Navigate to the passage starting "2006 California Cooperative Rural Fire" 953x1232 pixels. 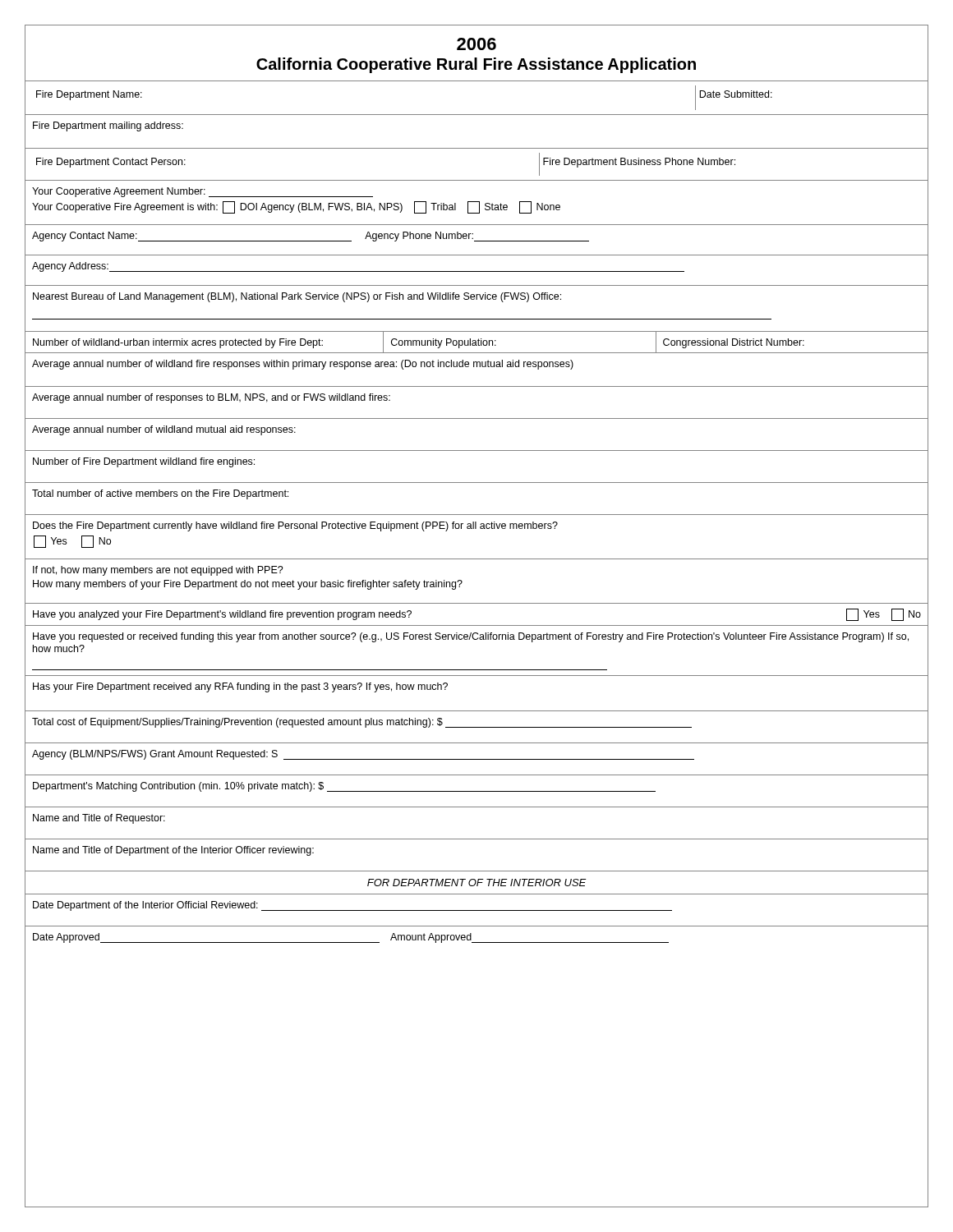[476, 54]
